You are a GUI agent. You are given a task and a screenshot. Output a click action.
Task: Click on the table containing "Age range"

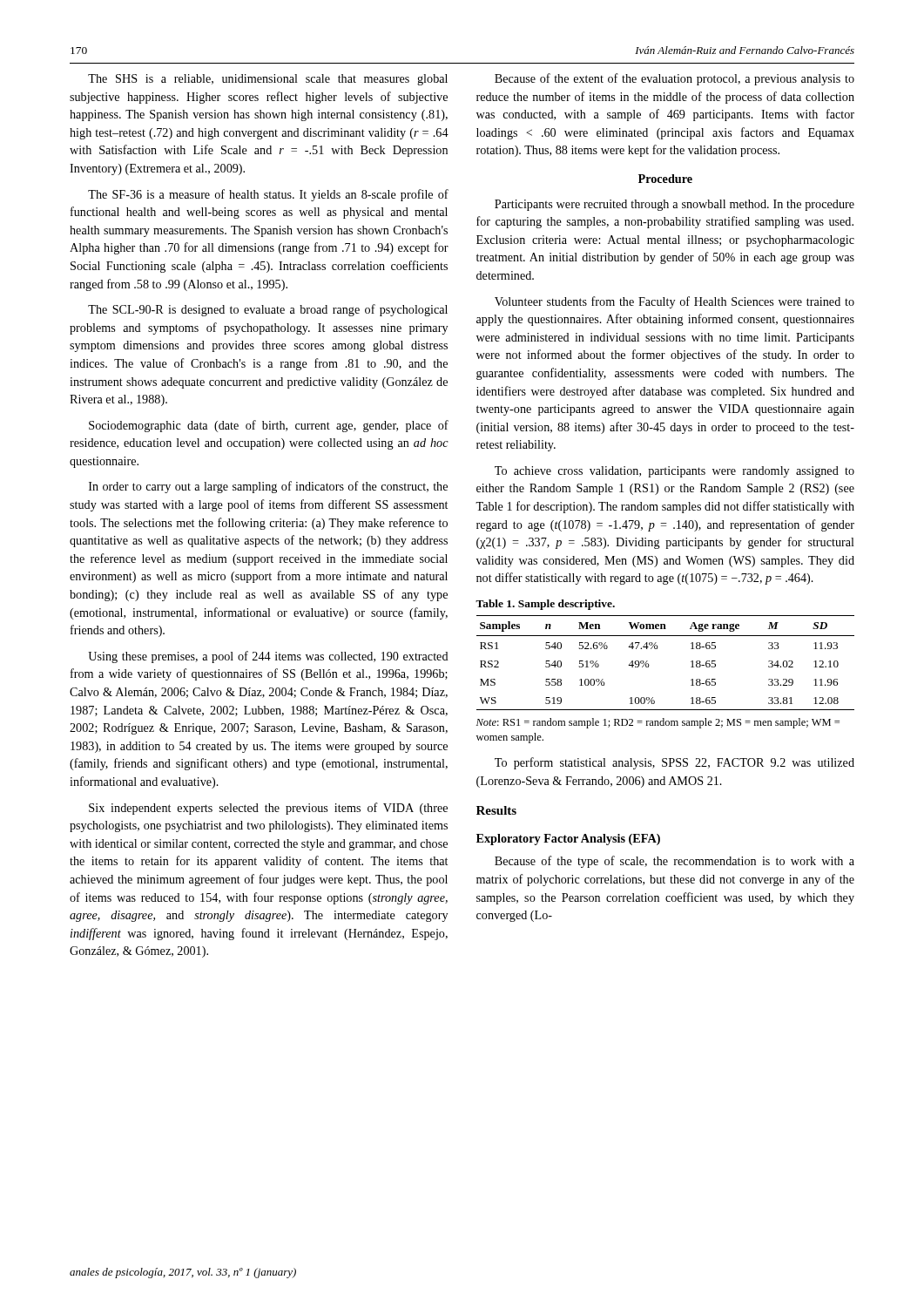[665, 663]
